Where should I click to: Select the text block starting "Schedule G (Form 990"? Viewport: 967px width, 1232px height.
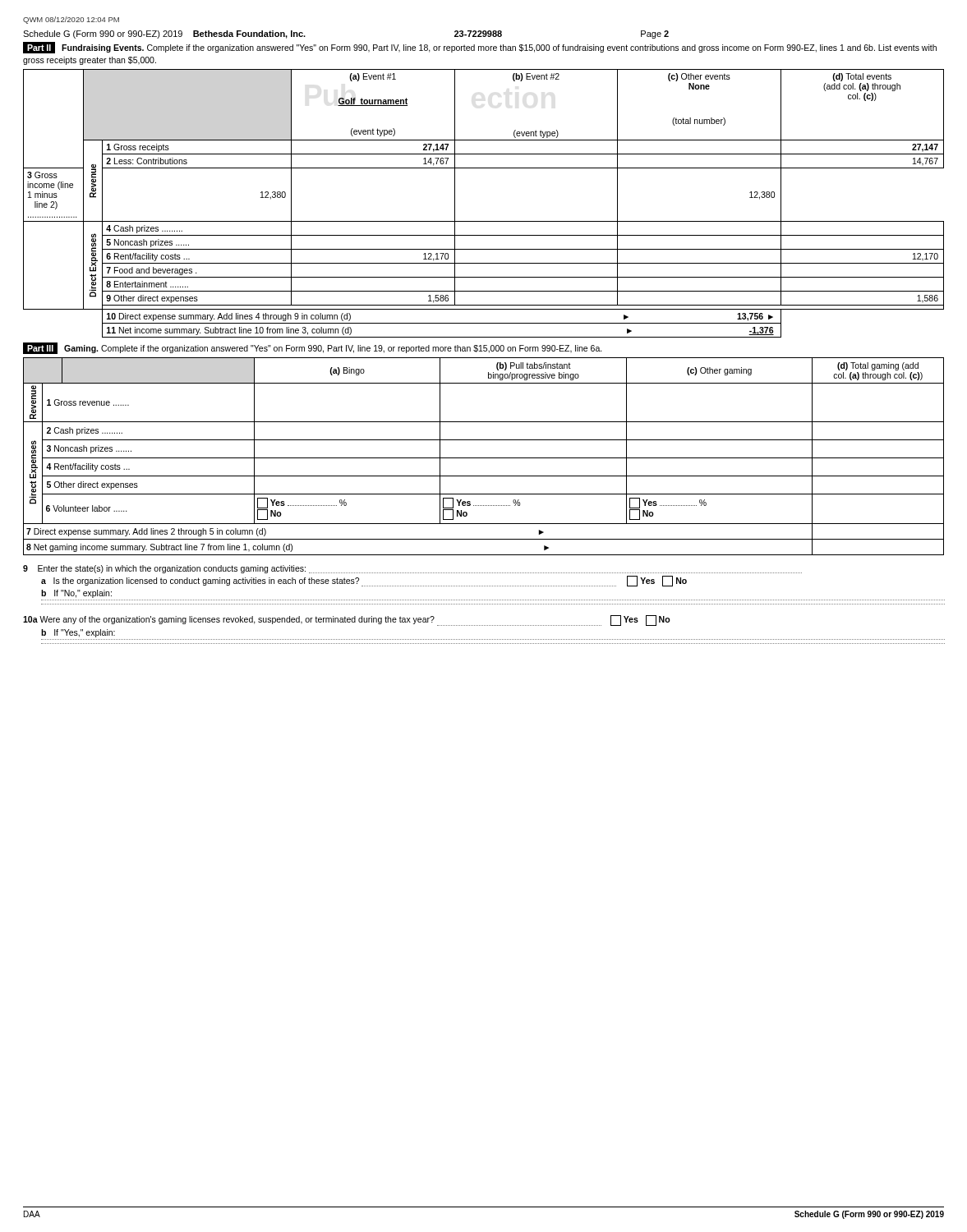tap(346, 34)
